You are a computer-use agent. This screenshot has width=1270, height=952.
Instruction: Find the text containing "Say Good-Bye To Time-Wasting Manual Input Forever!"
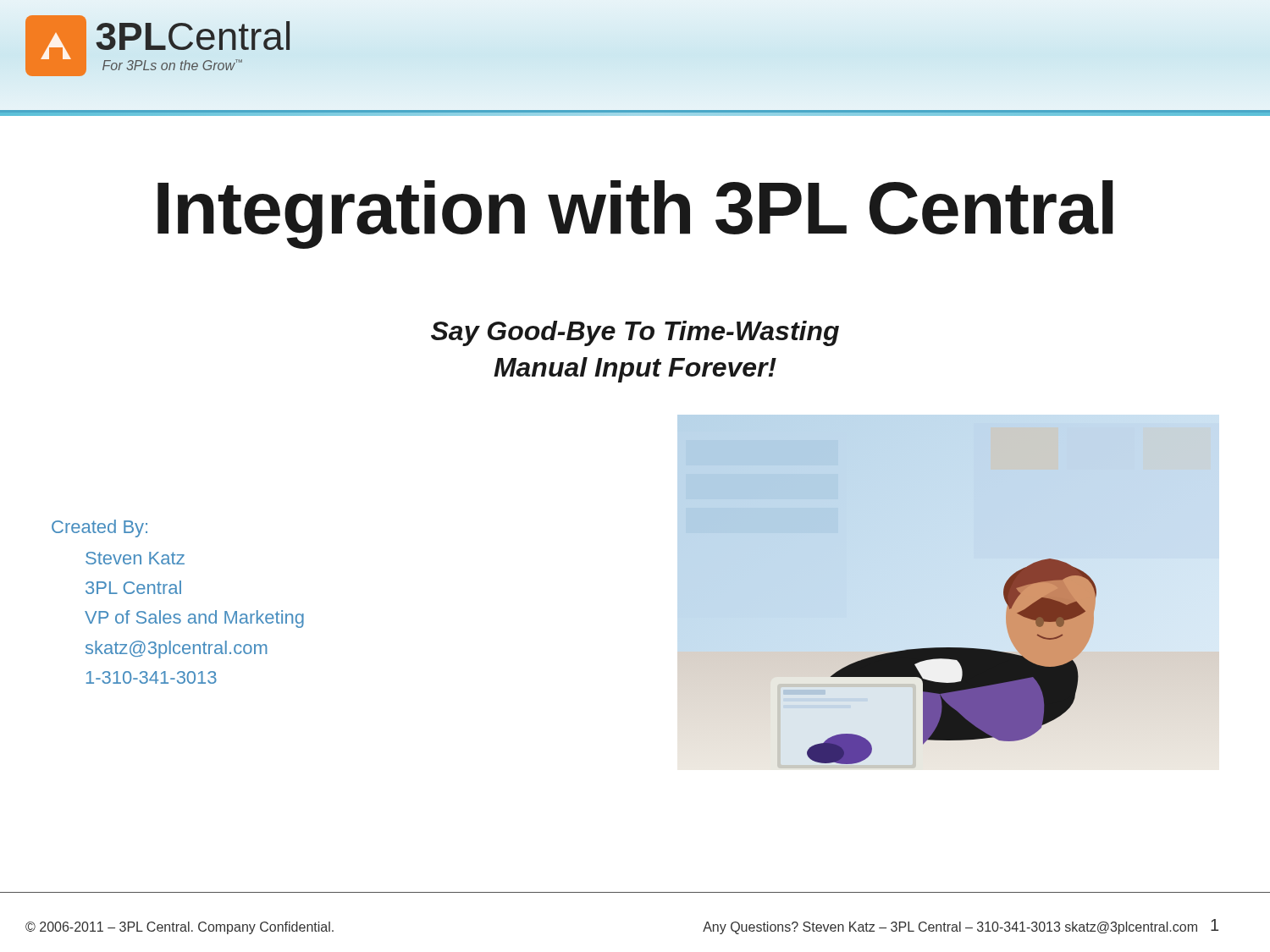coord(635,350)
